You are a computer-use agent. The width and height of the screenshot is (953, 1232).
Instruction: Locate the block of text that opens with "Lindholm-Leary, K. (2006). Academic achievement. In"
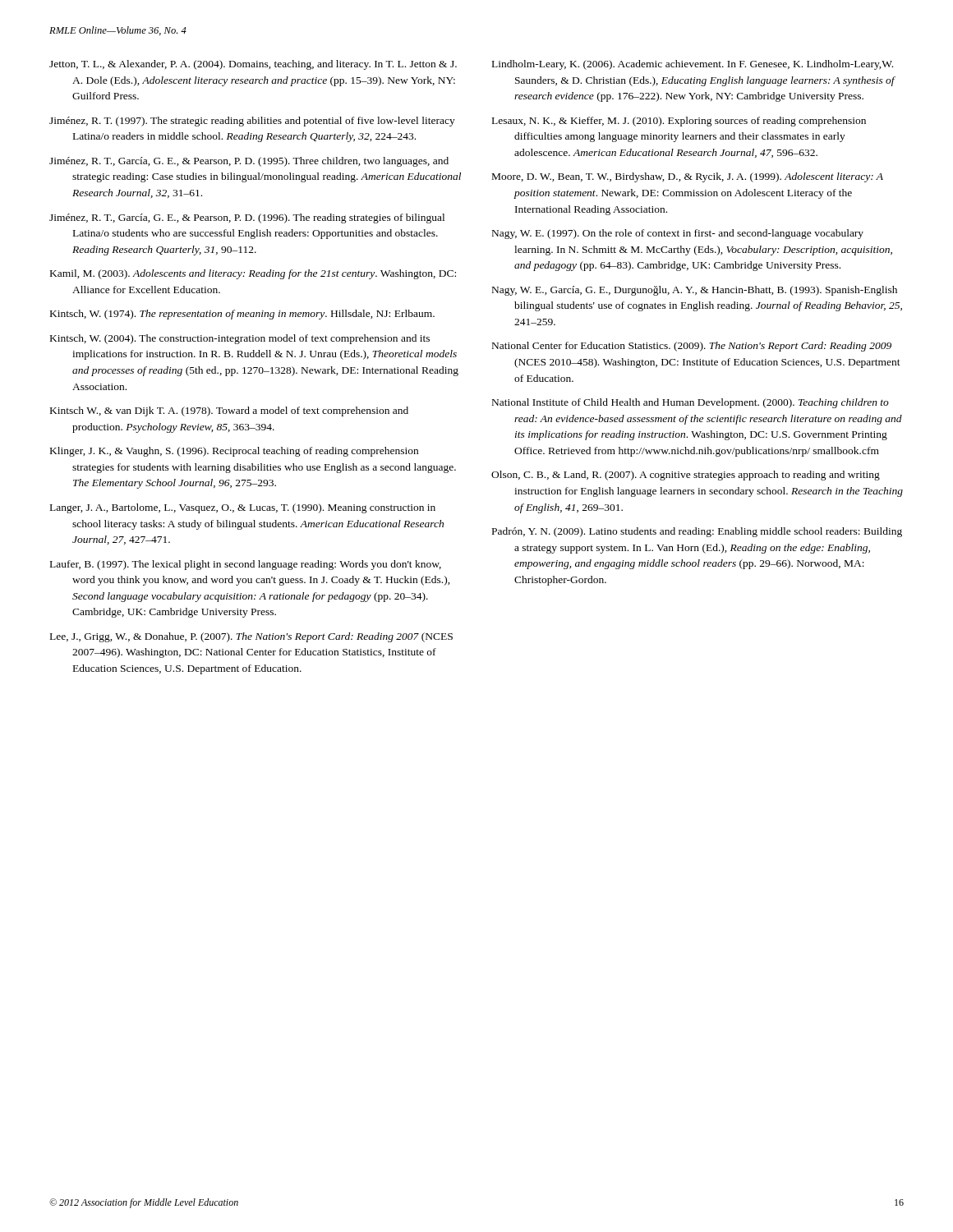tap(693, 80)
